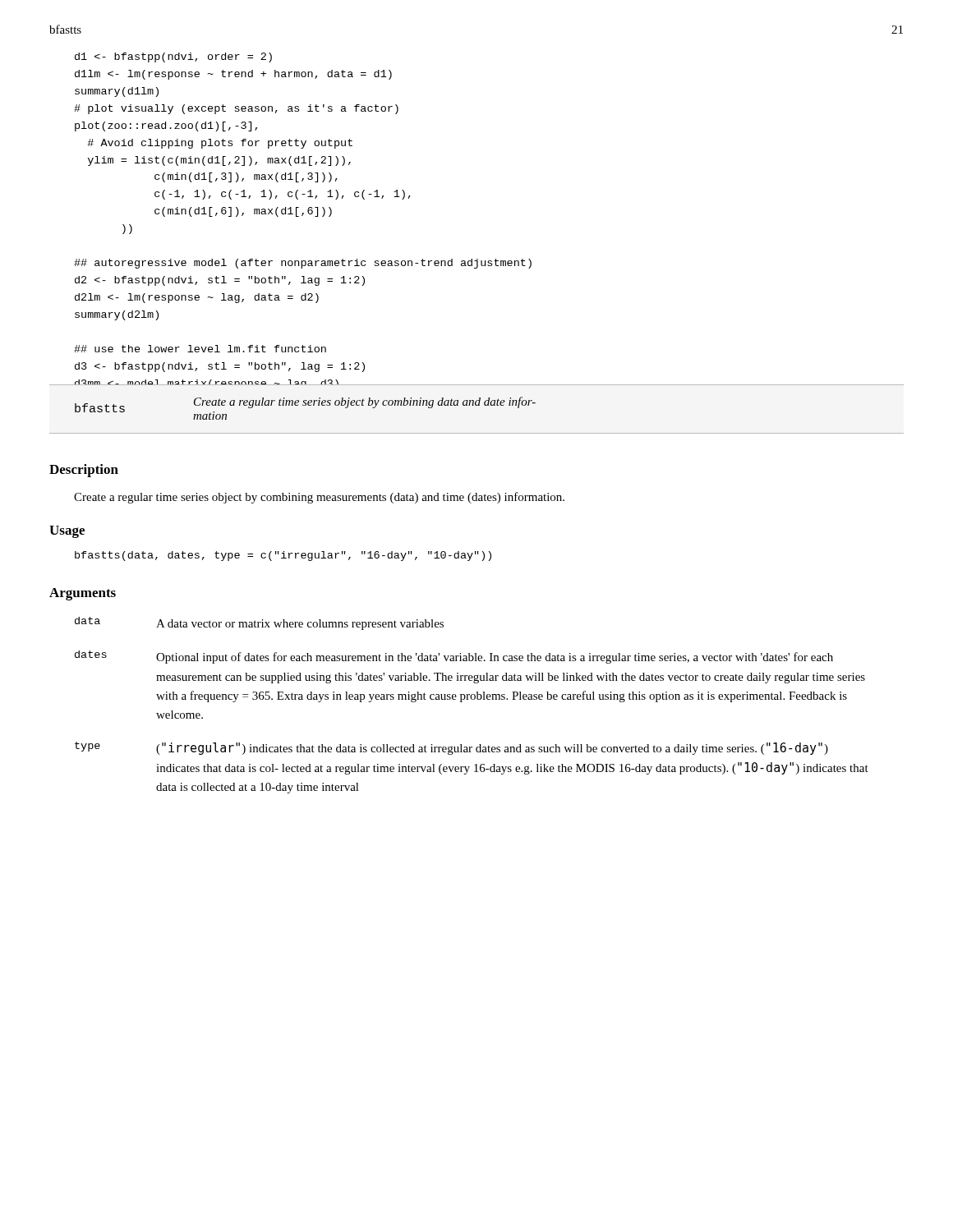
Task: Navigate to the element starting "d1 <- bfastpp(ndvi,"
Action: click(173, 57)
